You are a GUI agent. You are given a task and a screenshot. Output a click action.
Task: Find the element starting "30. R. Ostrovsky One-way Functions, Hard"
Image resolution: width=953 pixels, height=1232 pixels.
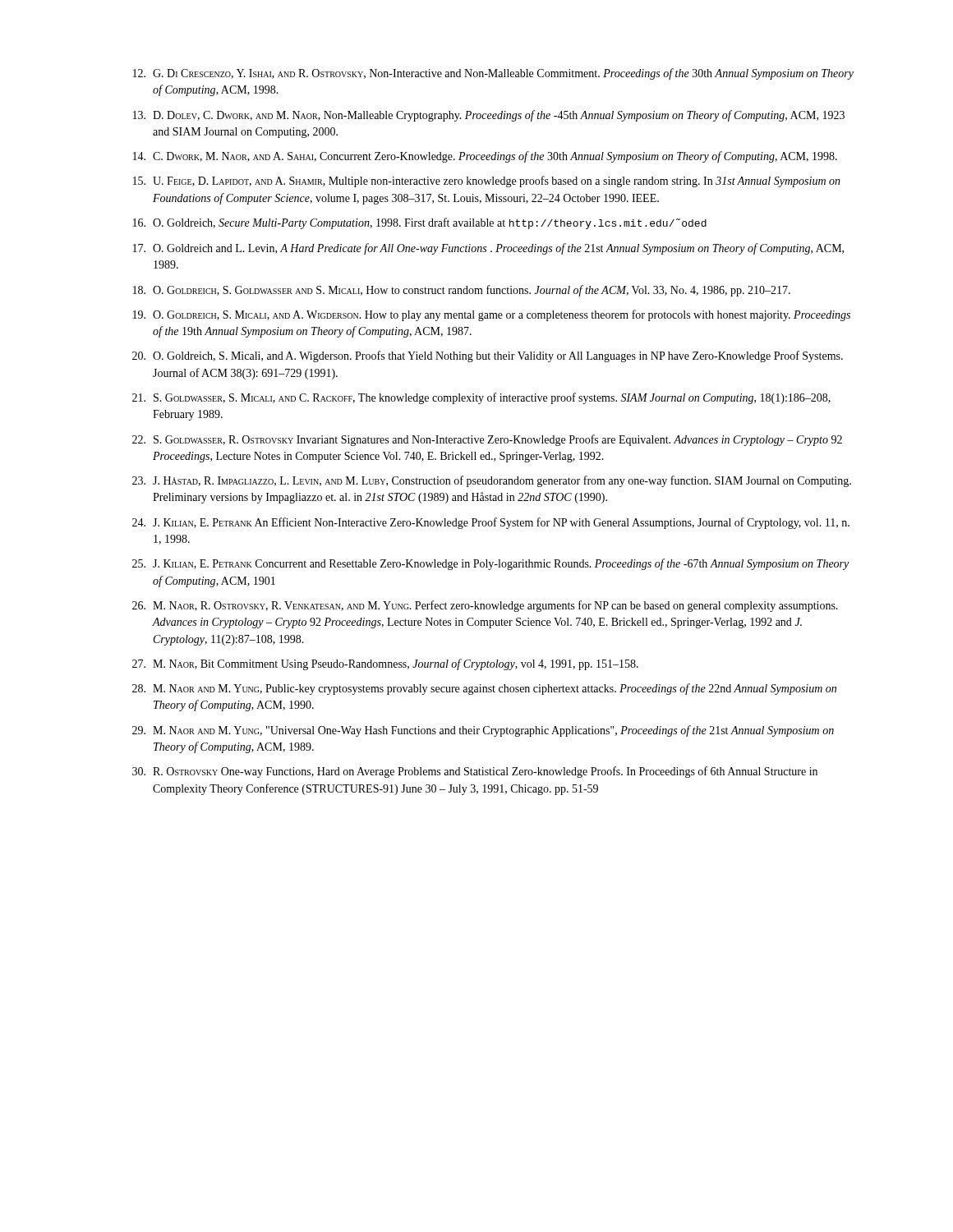click(485, 781)
